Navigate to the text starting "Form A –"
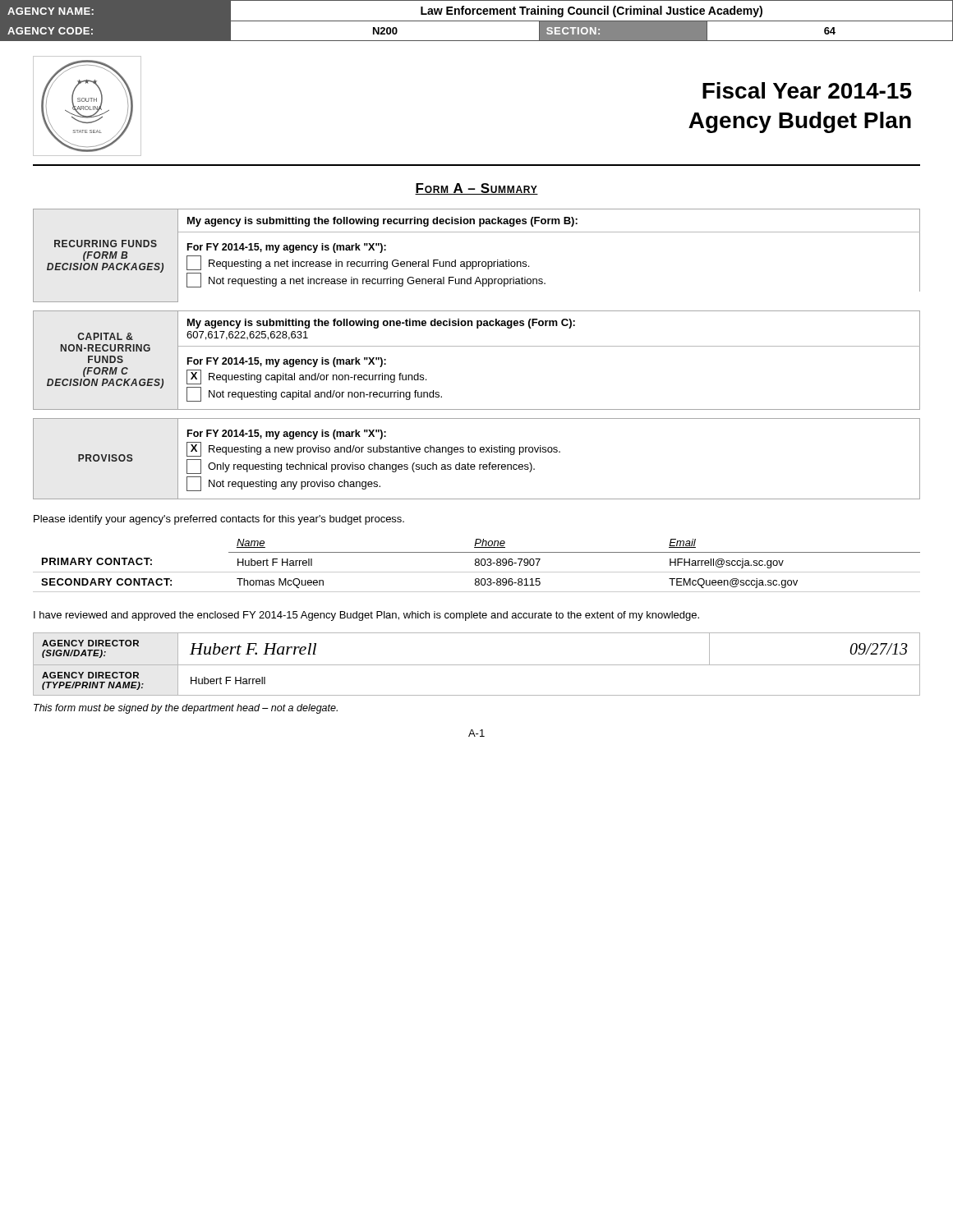953x1232 pixels. pyautogui.click(x=476, y=188)
